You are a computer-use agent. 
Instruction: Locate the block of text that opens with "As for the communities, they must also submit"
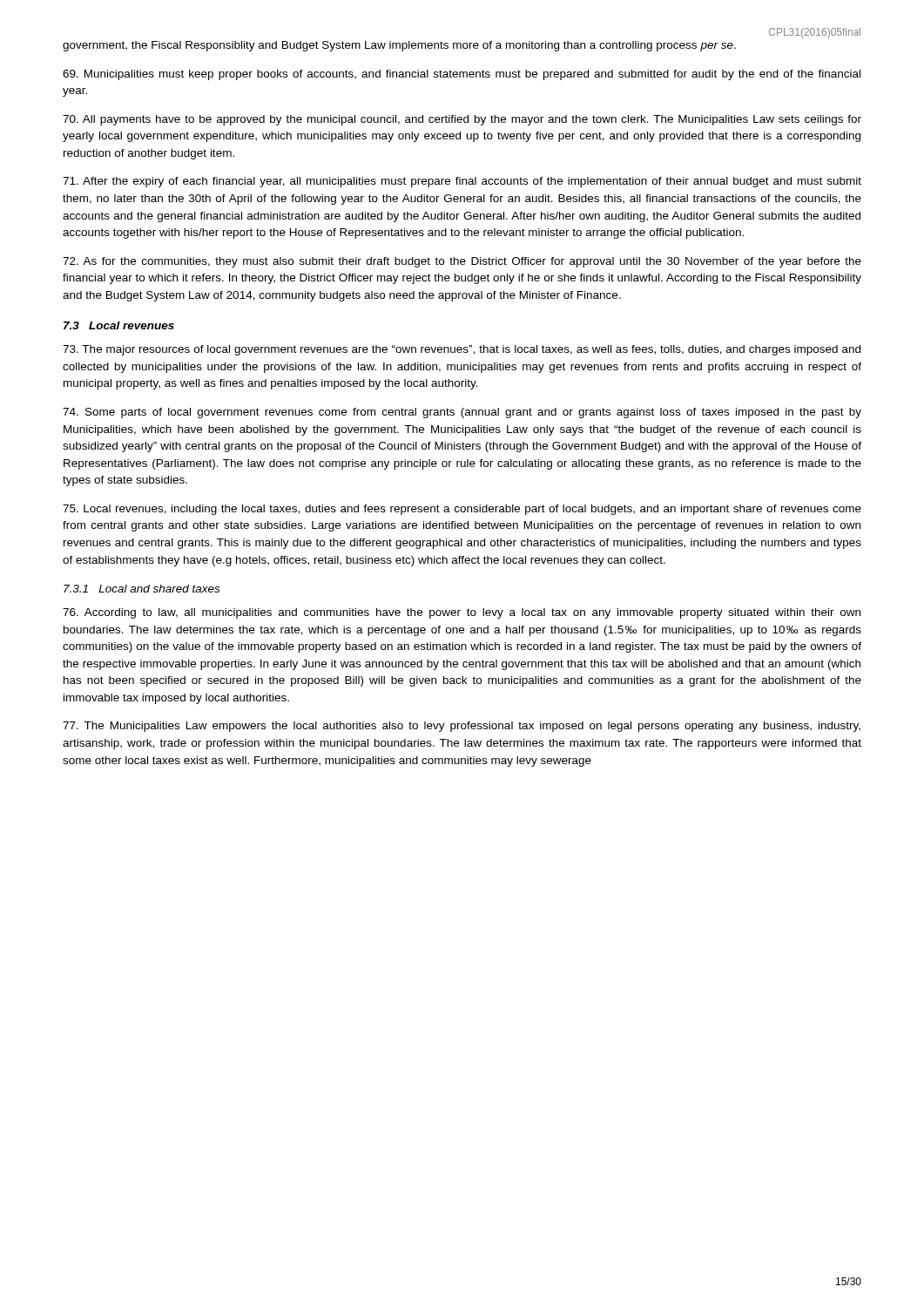click(462, 278)
